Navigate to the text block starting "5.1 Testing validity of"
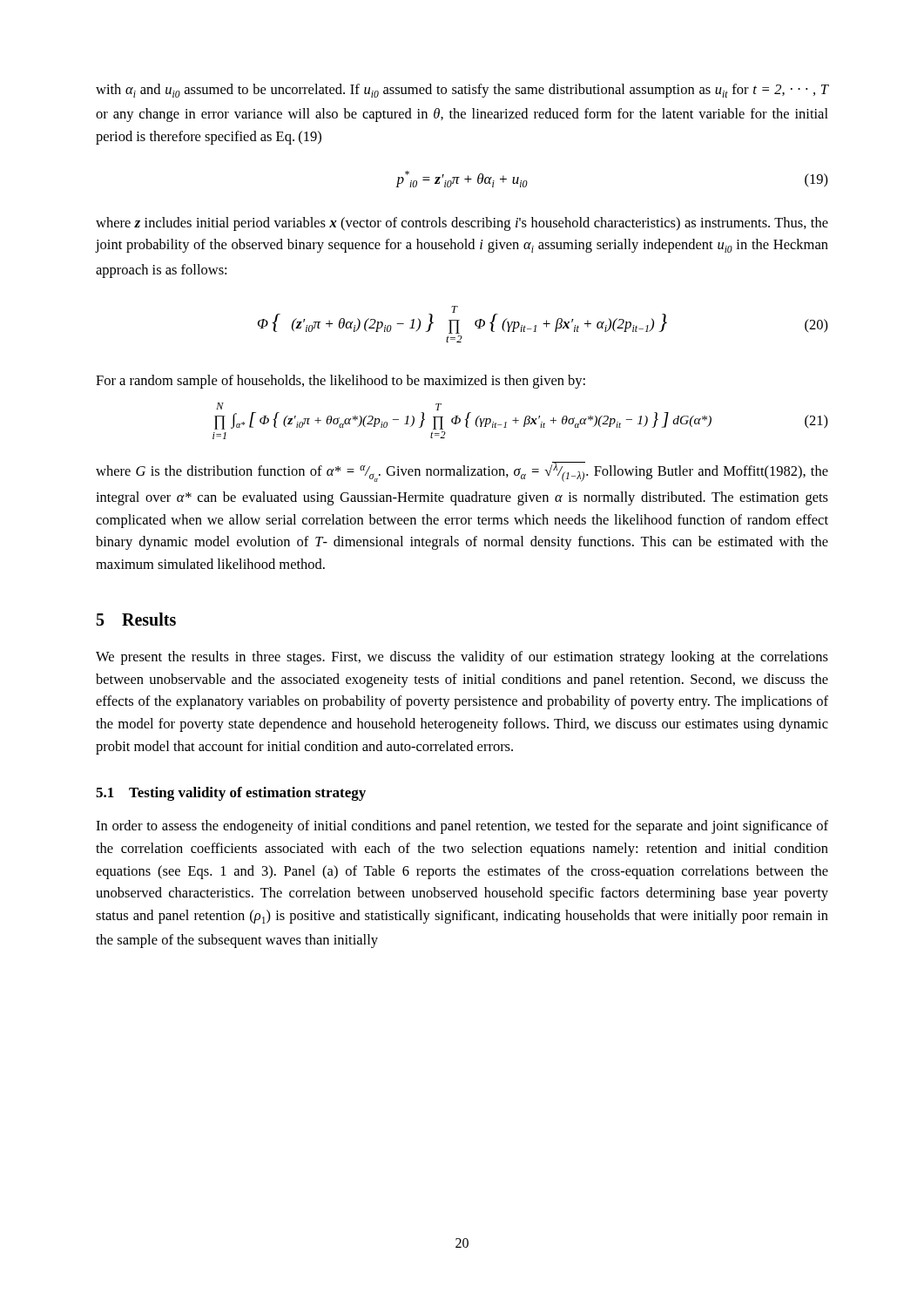 pyautogui.click(x=231, y=793)
